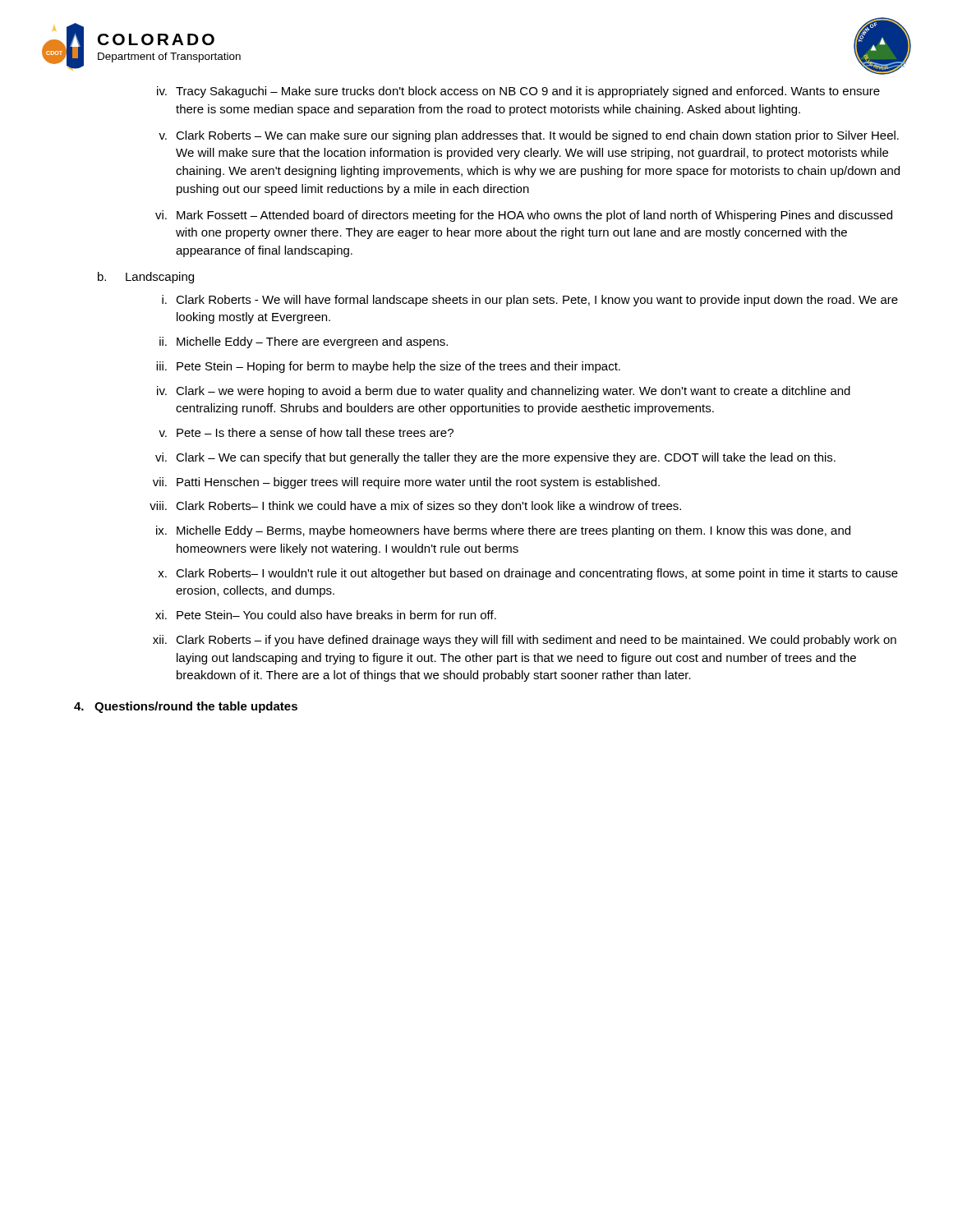Point to the text starting "vi. Clark –"
The image size is (953, 1232).
pos(514,457)
